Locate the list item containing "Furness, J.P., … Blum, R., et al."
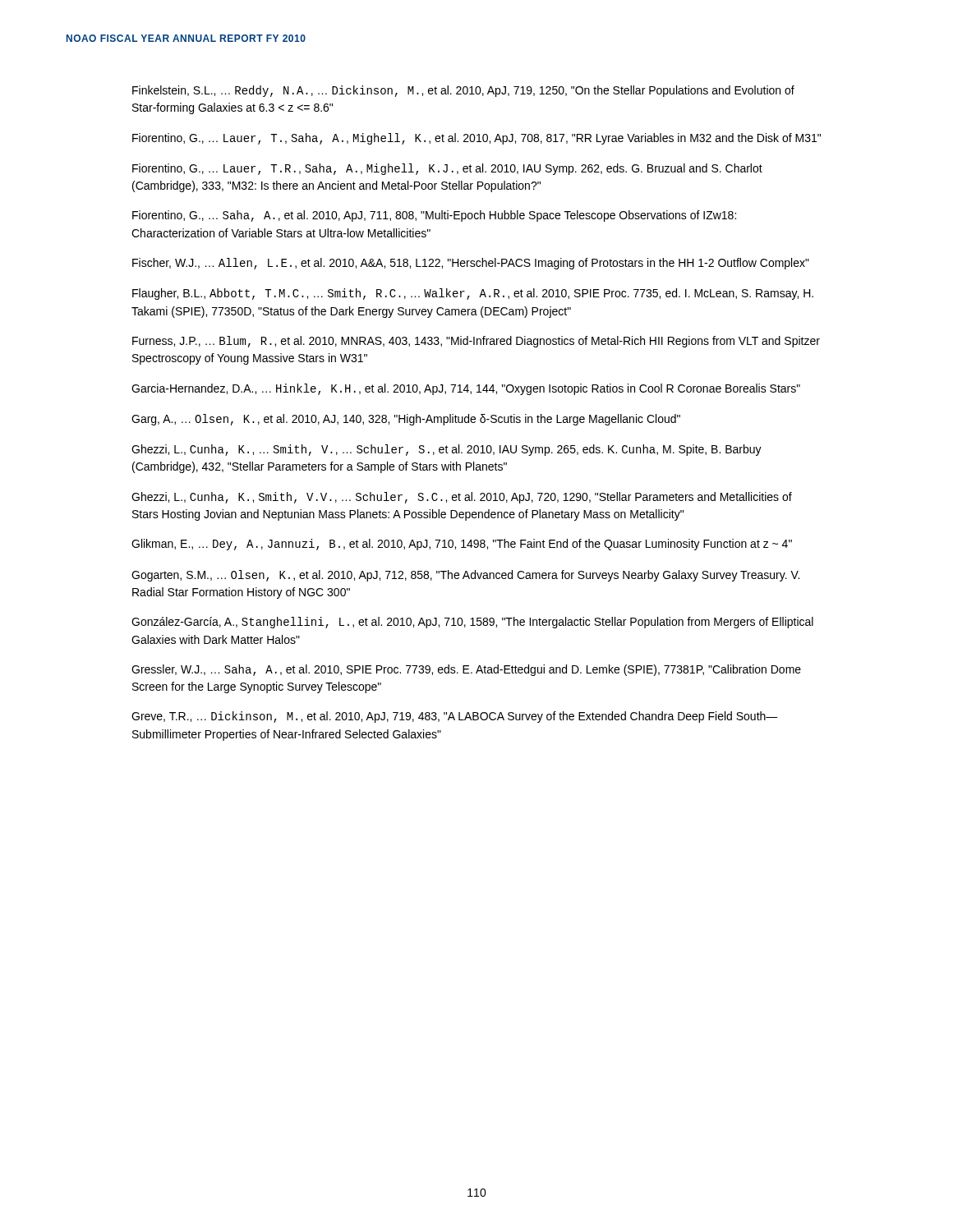The width and height of the screenshot is (953, 1232). (x=476, y=350)
